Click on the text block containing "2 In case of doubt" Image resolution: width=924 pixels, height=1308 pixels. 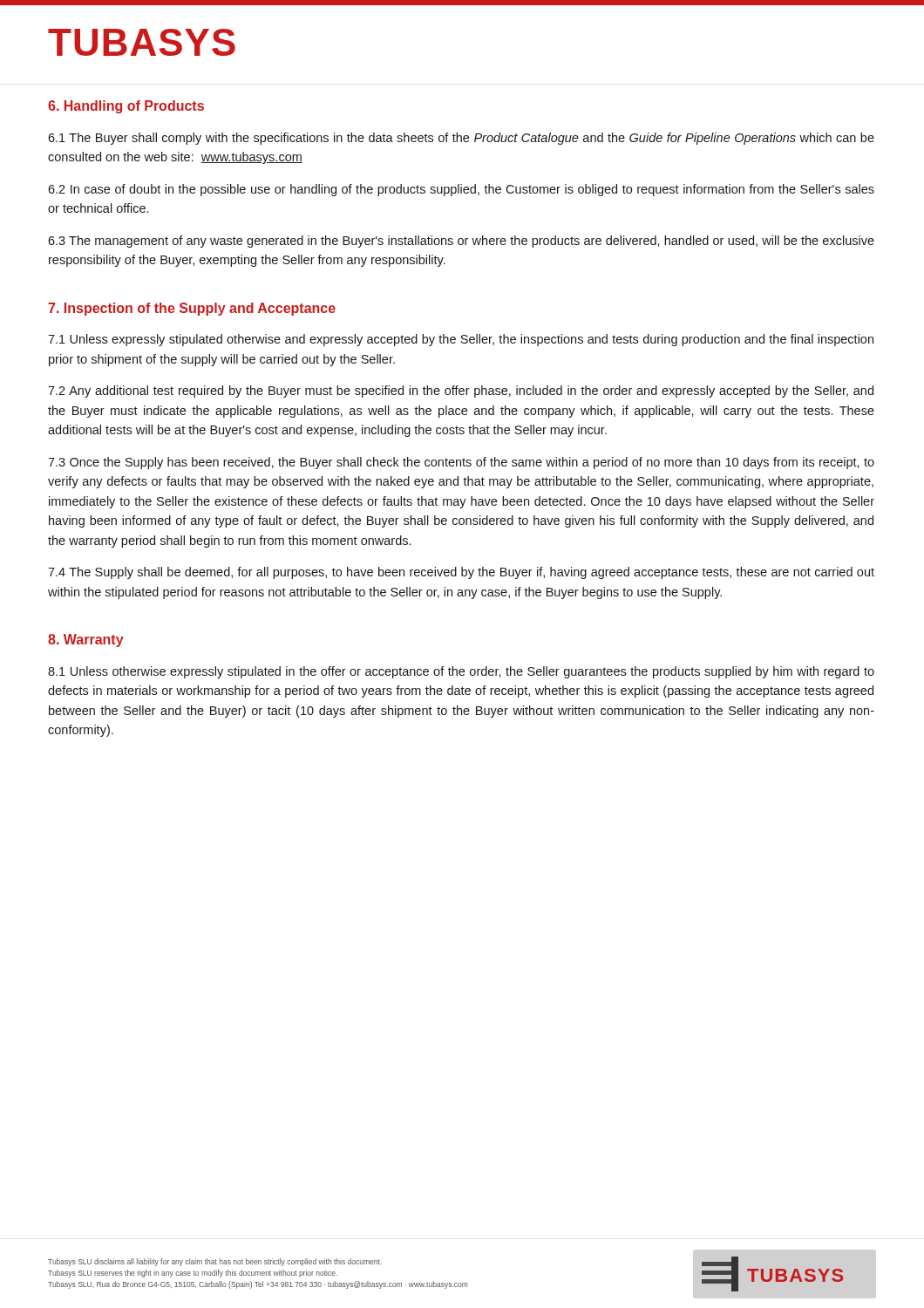pos(461,199)
